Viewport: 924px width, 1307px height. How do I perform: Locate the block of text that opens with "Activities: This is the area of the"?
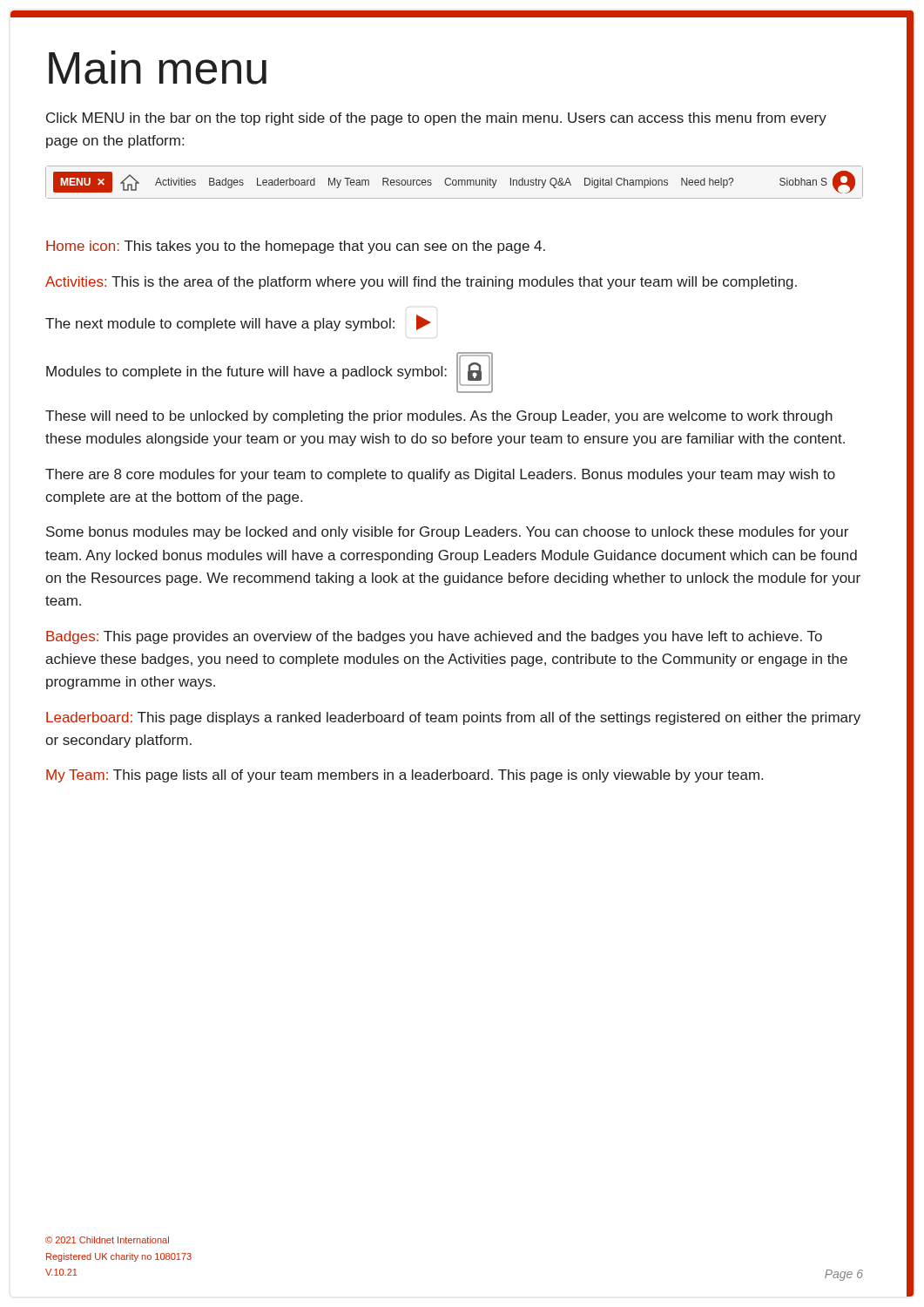[454, 282]
